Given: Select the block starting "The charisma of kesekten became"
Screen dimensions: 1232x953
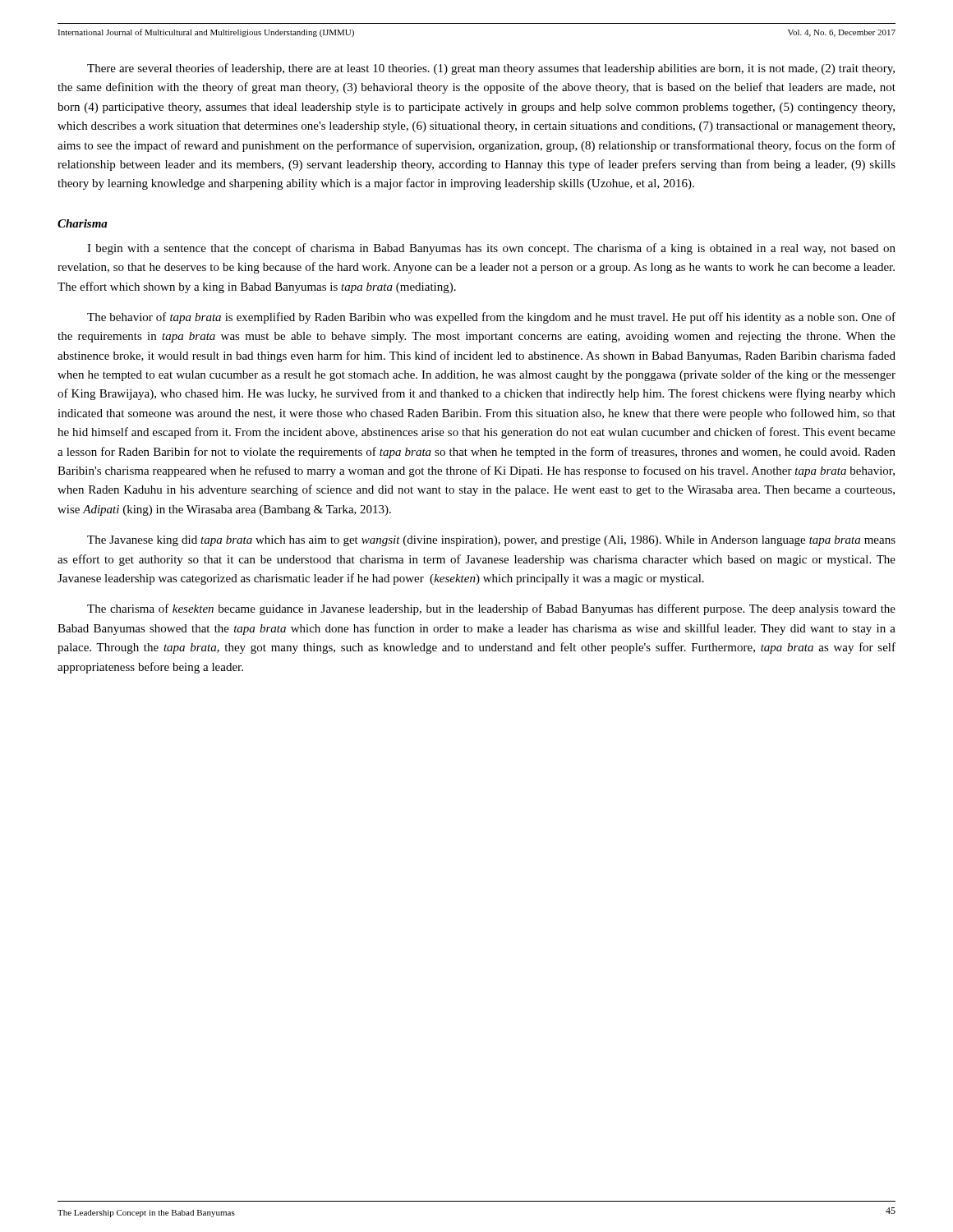Looking at the screenshot, I should (x=476, y=638).
